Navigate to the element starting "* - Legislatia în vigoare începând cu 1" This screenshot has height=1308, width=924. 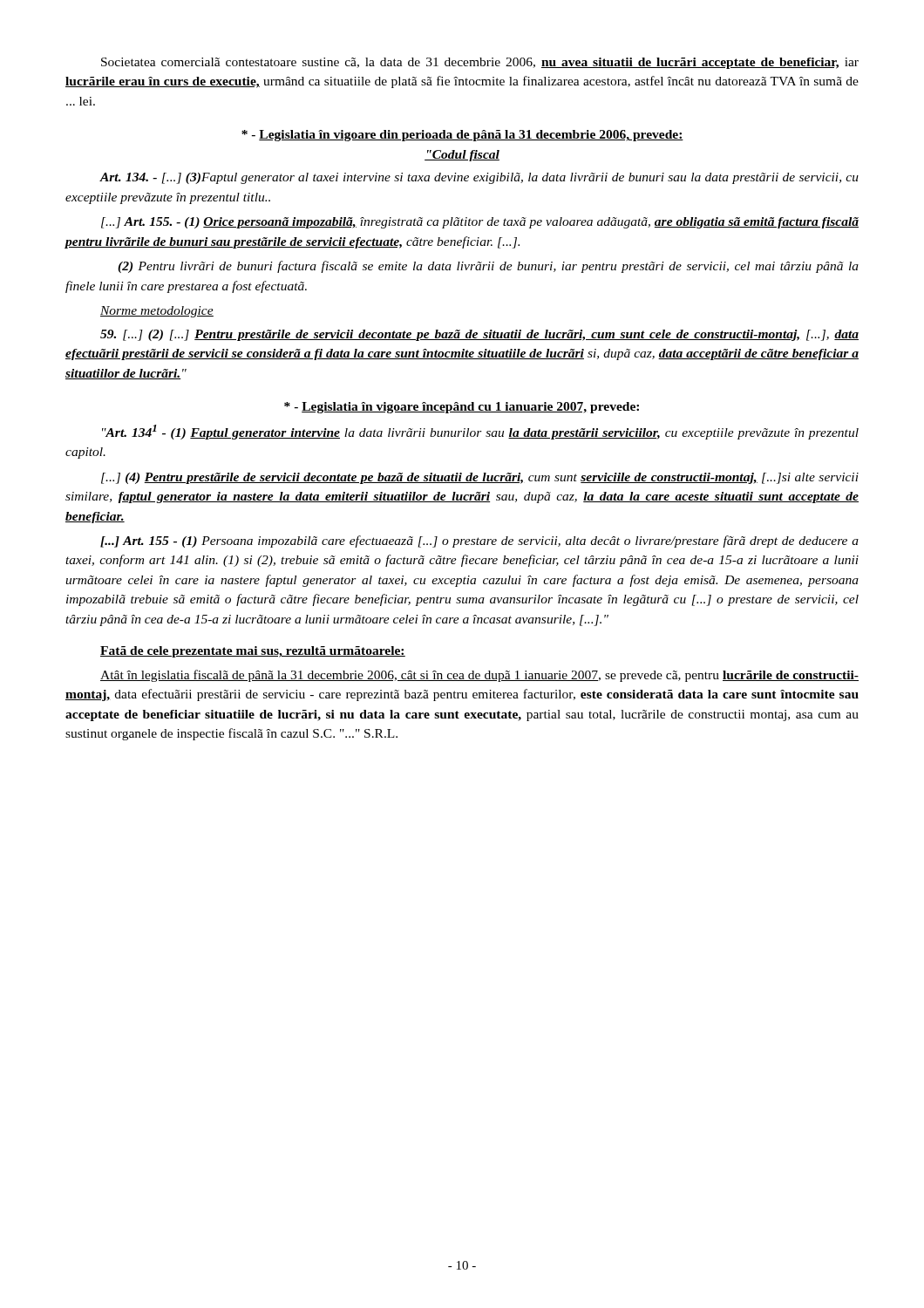(462, 407)
